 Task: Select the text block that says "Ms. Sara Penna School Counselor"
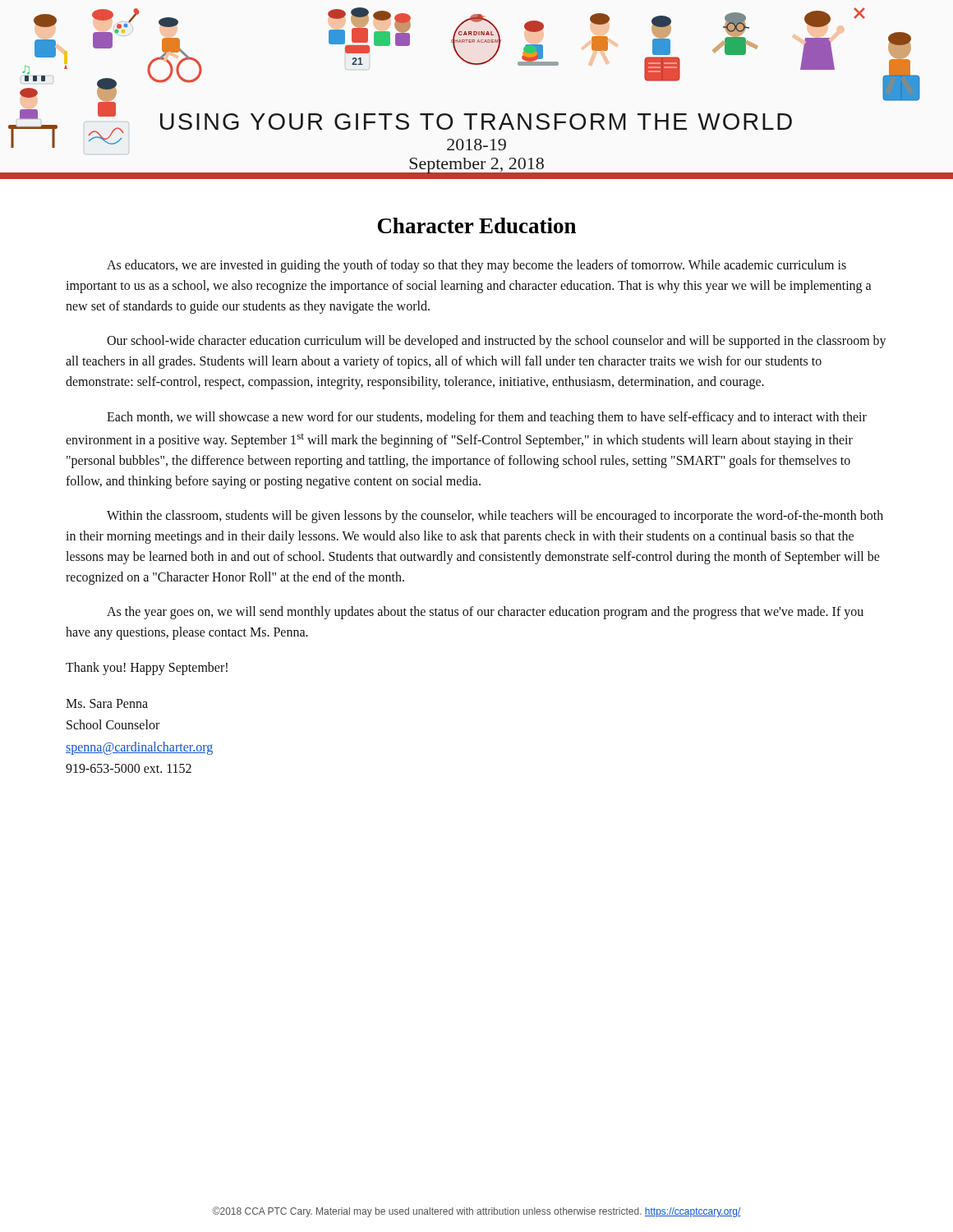139,736
